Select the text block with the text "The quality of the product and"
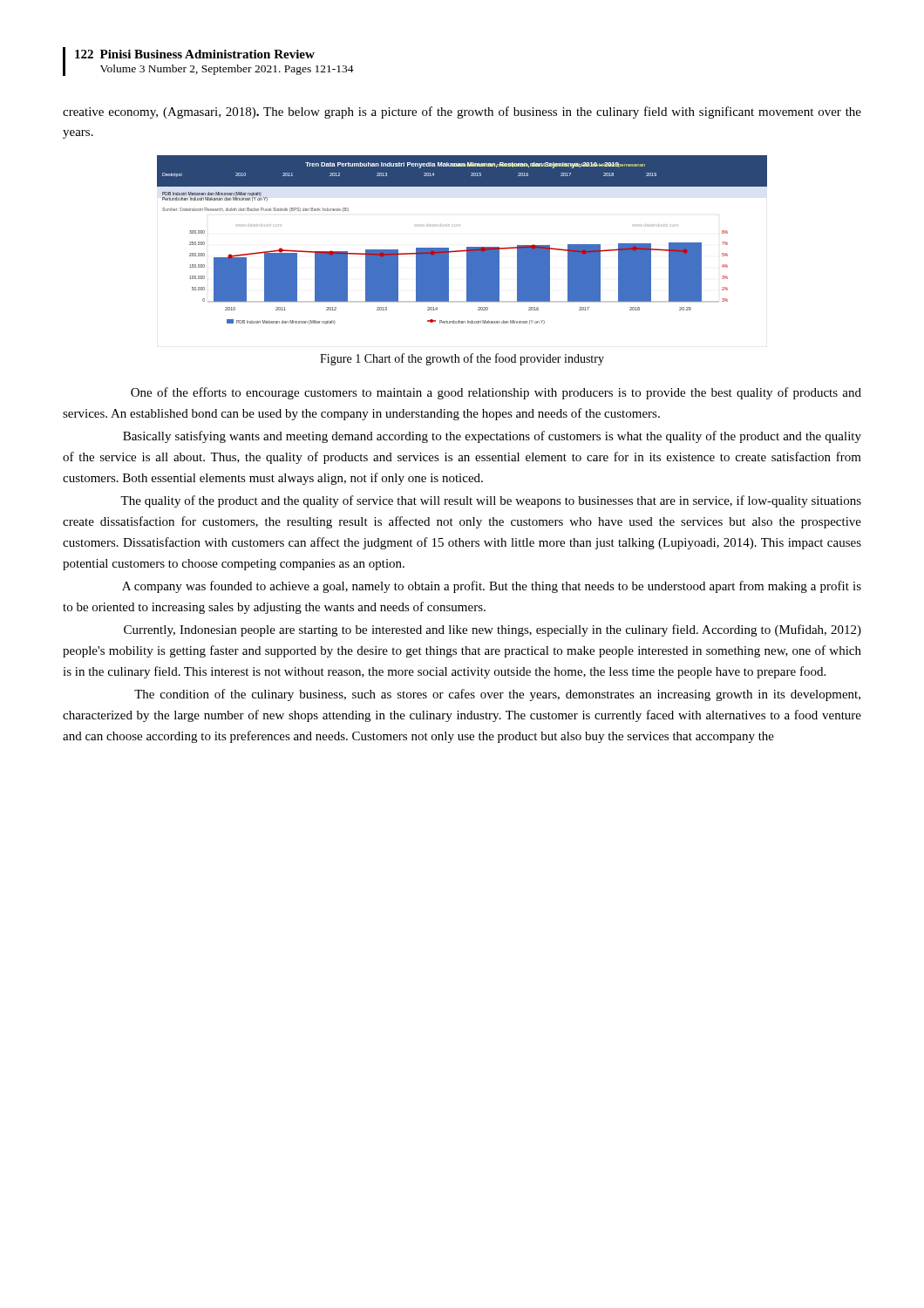Image resolution: width=924 pixels, height=1308 pixels. (x=462, y=532)
